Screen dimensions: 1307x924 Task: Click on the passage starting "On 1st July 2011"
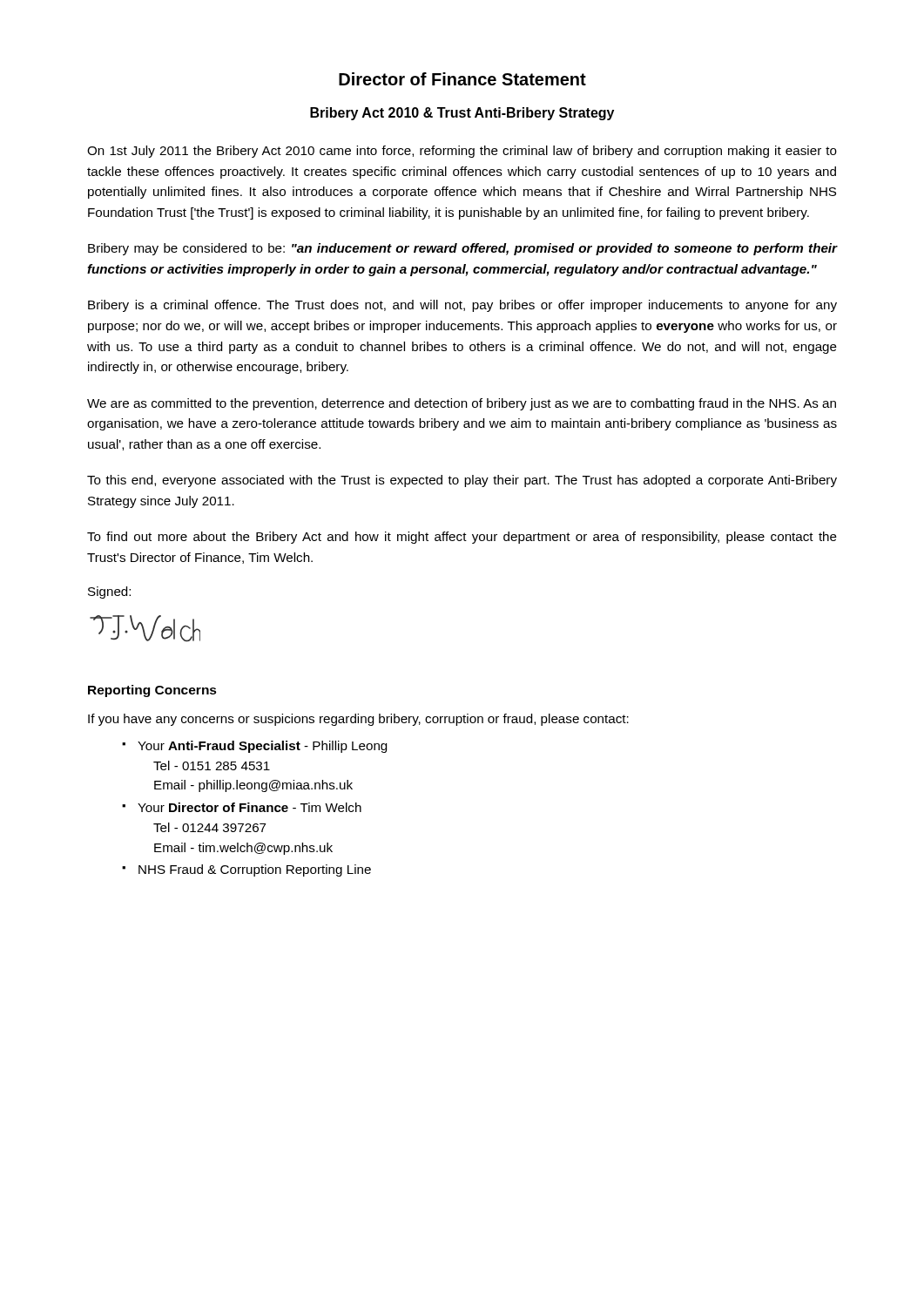pyautogui.click(x=462, y=181)
